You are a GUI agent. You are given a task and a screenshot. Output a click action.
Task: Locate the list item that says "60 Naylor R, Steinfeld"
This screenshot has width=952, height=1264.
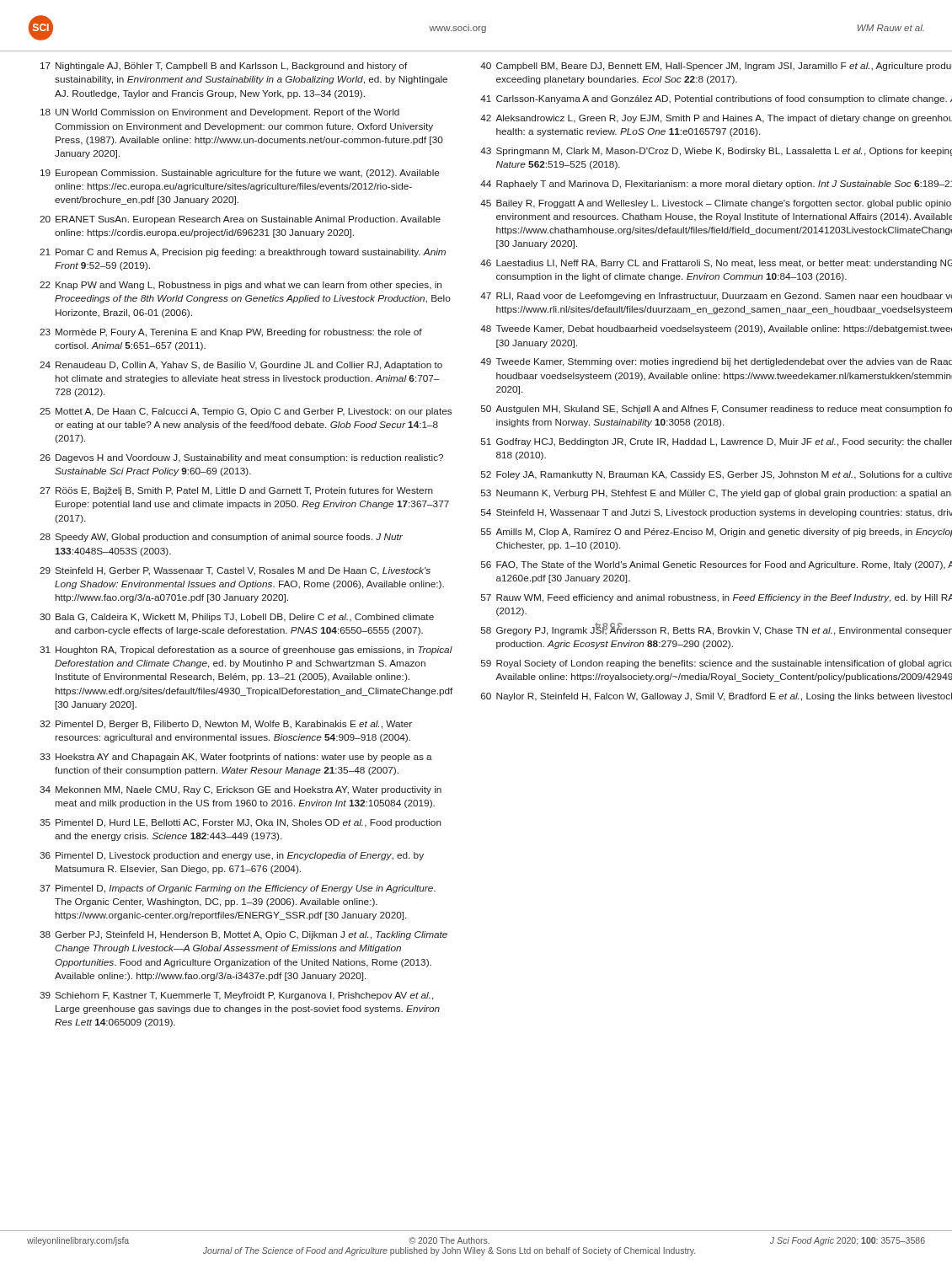click(x=712, y=696)
